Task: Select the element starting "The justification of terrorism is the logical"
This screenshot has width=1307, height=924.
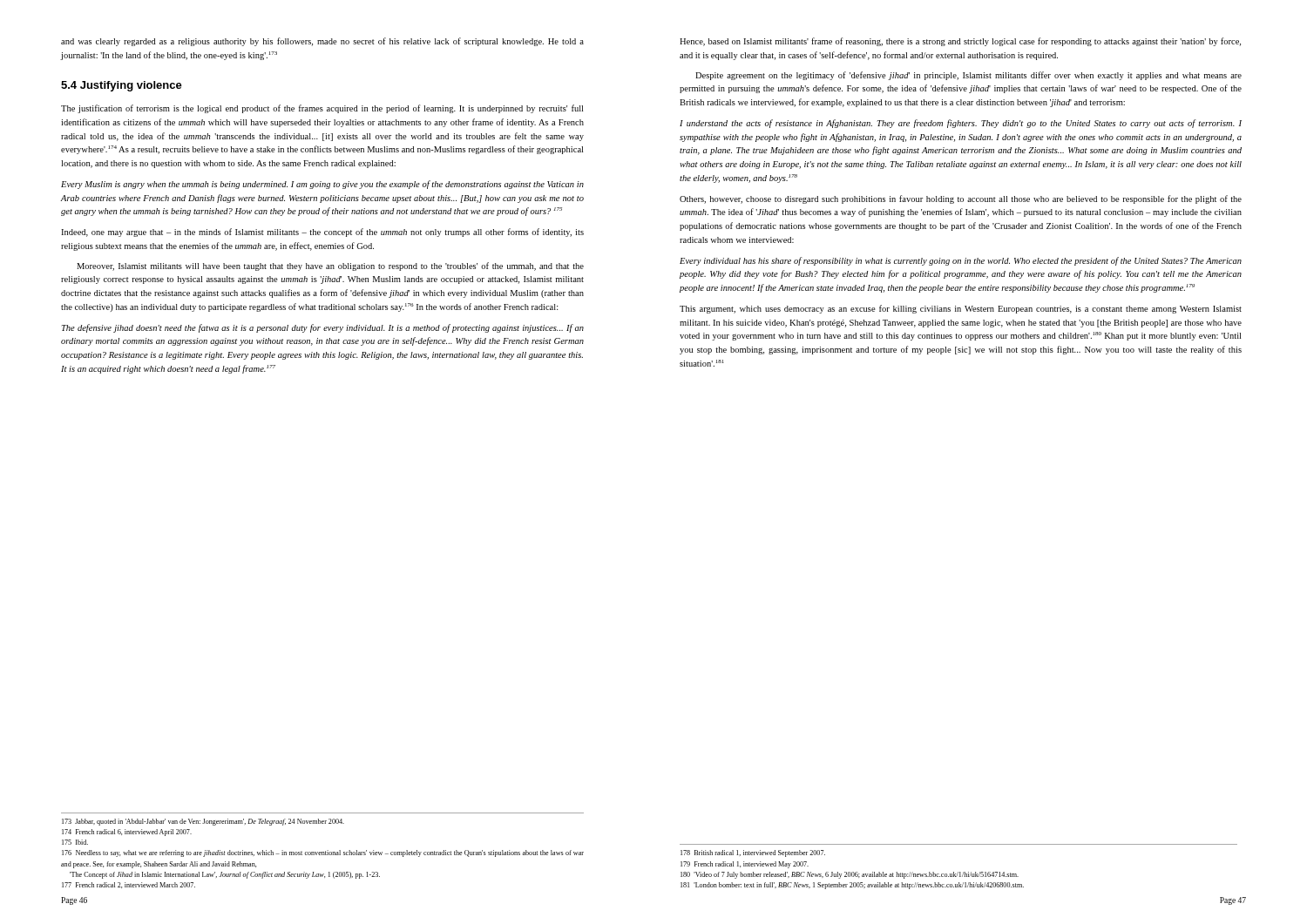Action: [322, 136]
